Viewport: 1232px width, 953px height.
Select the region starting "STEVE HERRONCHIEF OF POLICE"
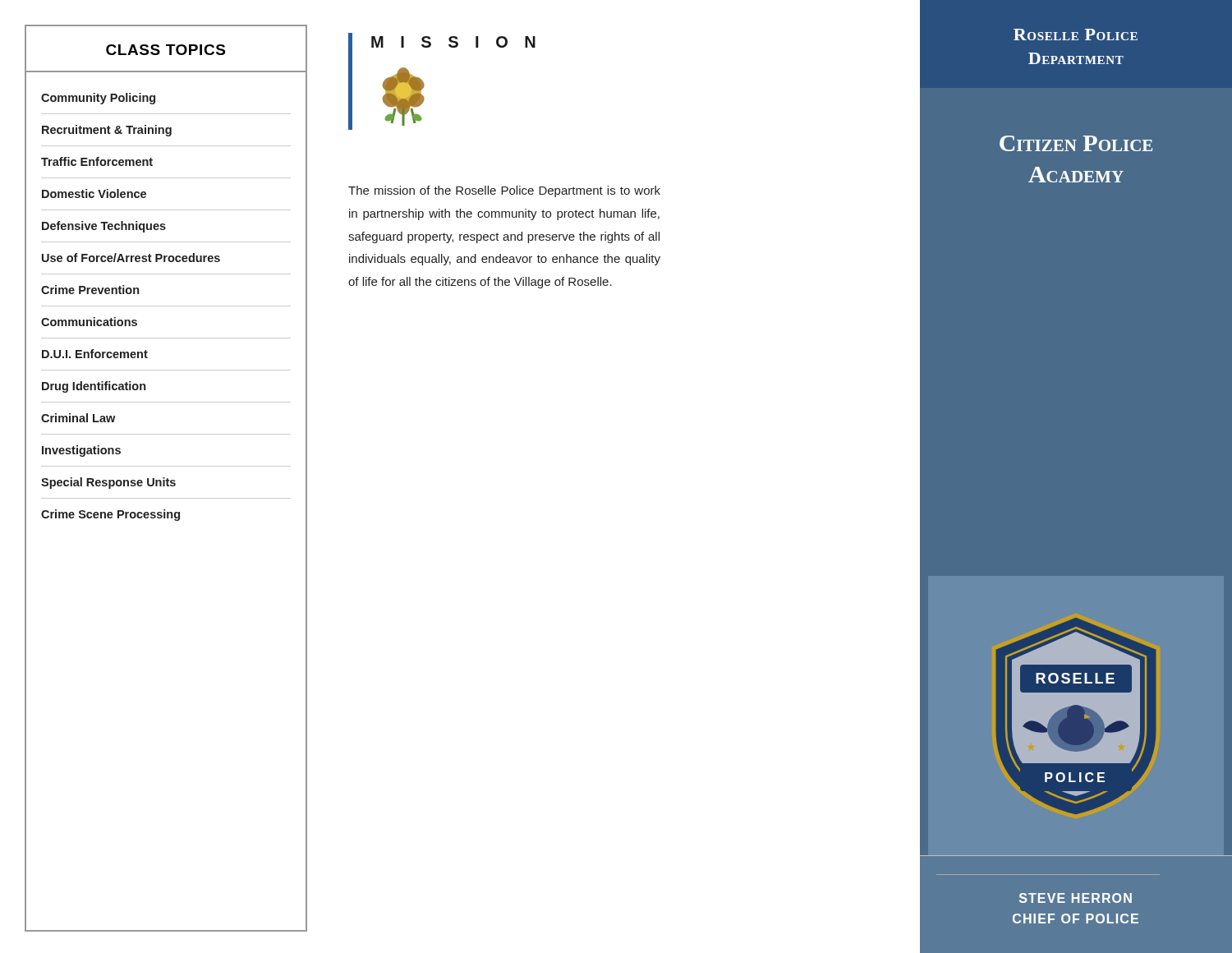[1076, 909]
